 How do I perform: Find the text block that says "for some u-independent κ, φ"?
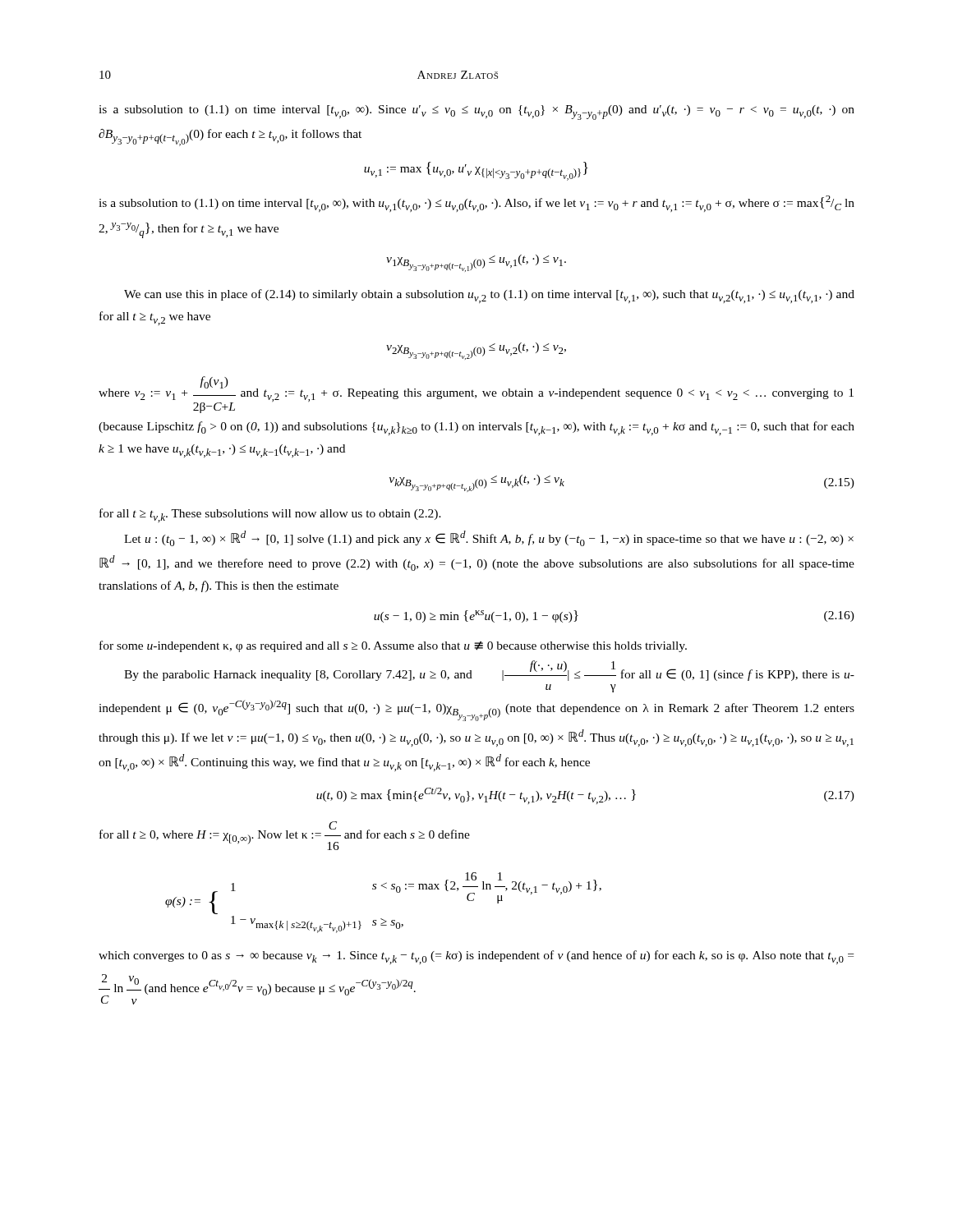coord(476,705)
